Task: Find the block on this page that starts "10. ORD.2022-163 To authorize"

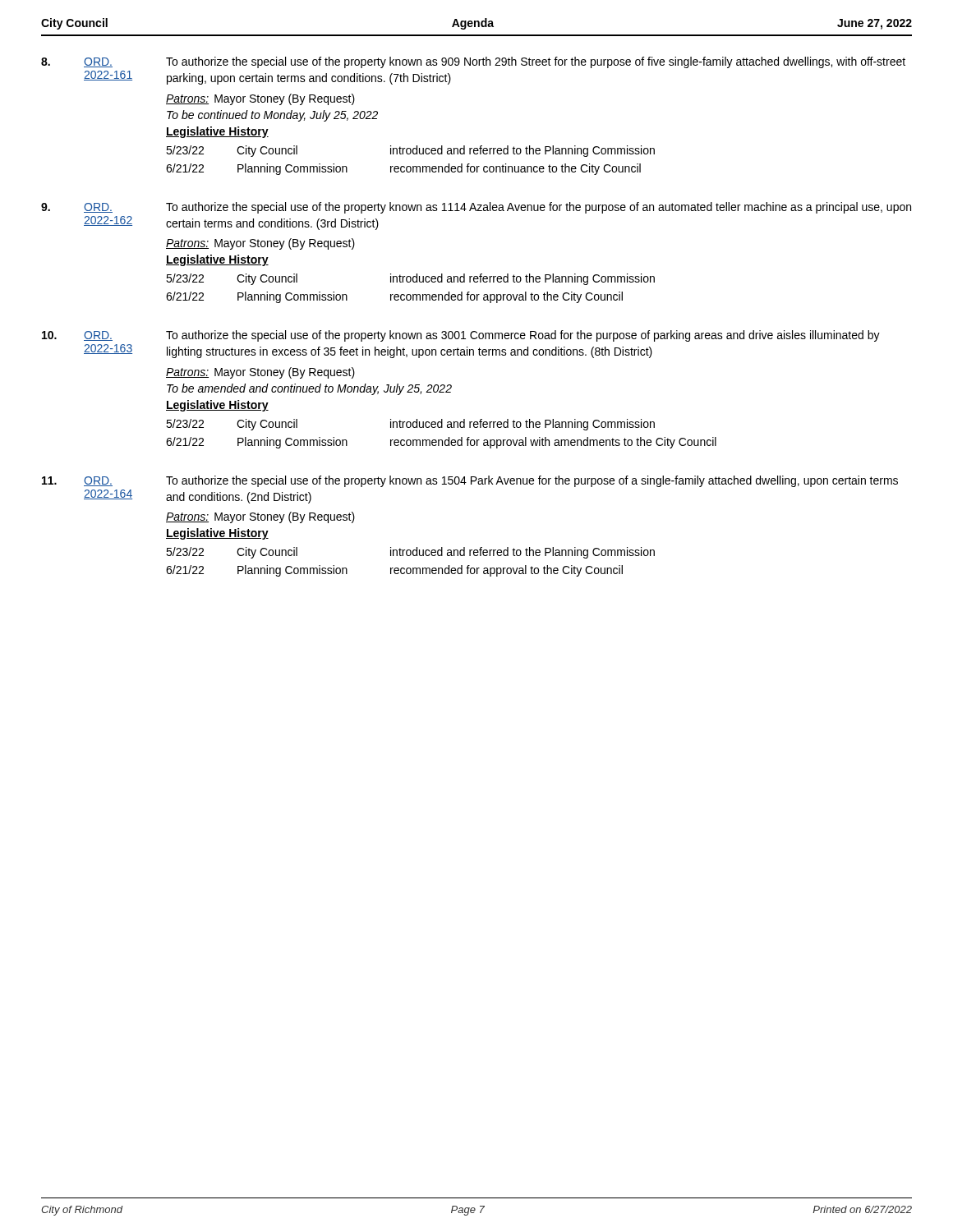Action: (461, 336)
